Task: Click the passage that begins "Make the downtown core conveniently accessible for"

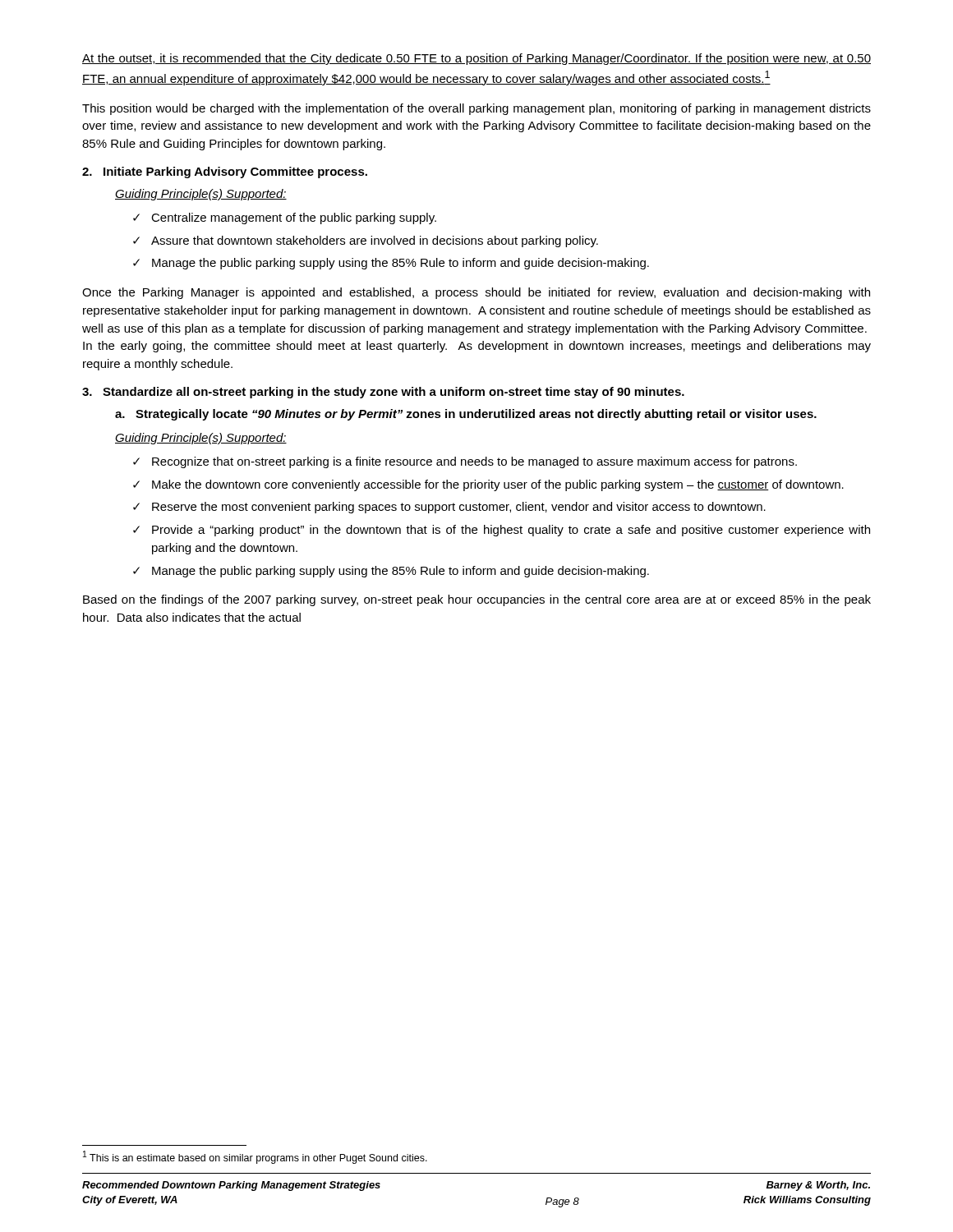Action: 501,484
